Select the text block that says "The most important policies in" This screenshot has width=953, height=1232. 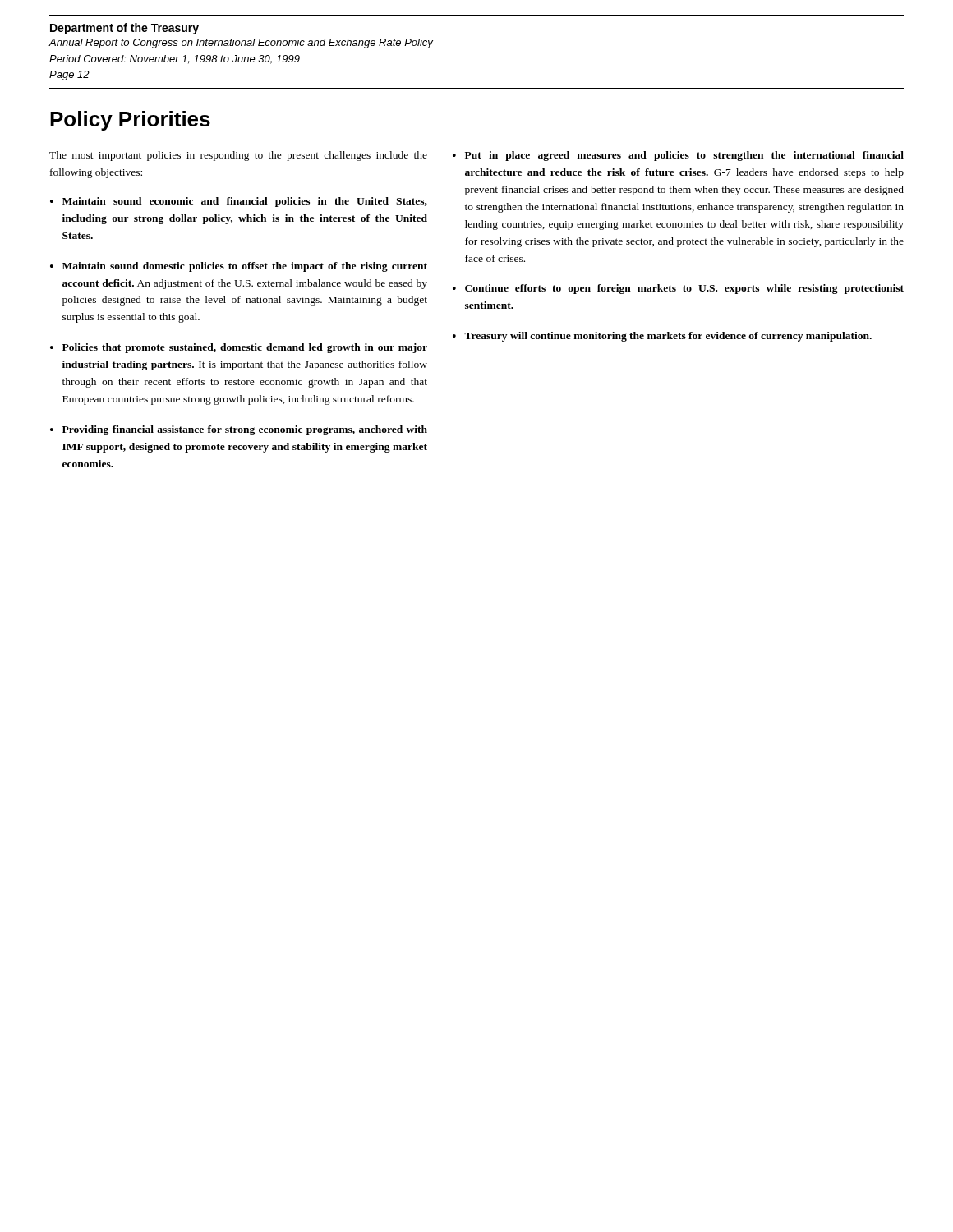[238, 163]
